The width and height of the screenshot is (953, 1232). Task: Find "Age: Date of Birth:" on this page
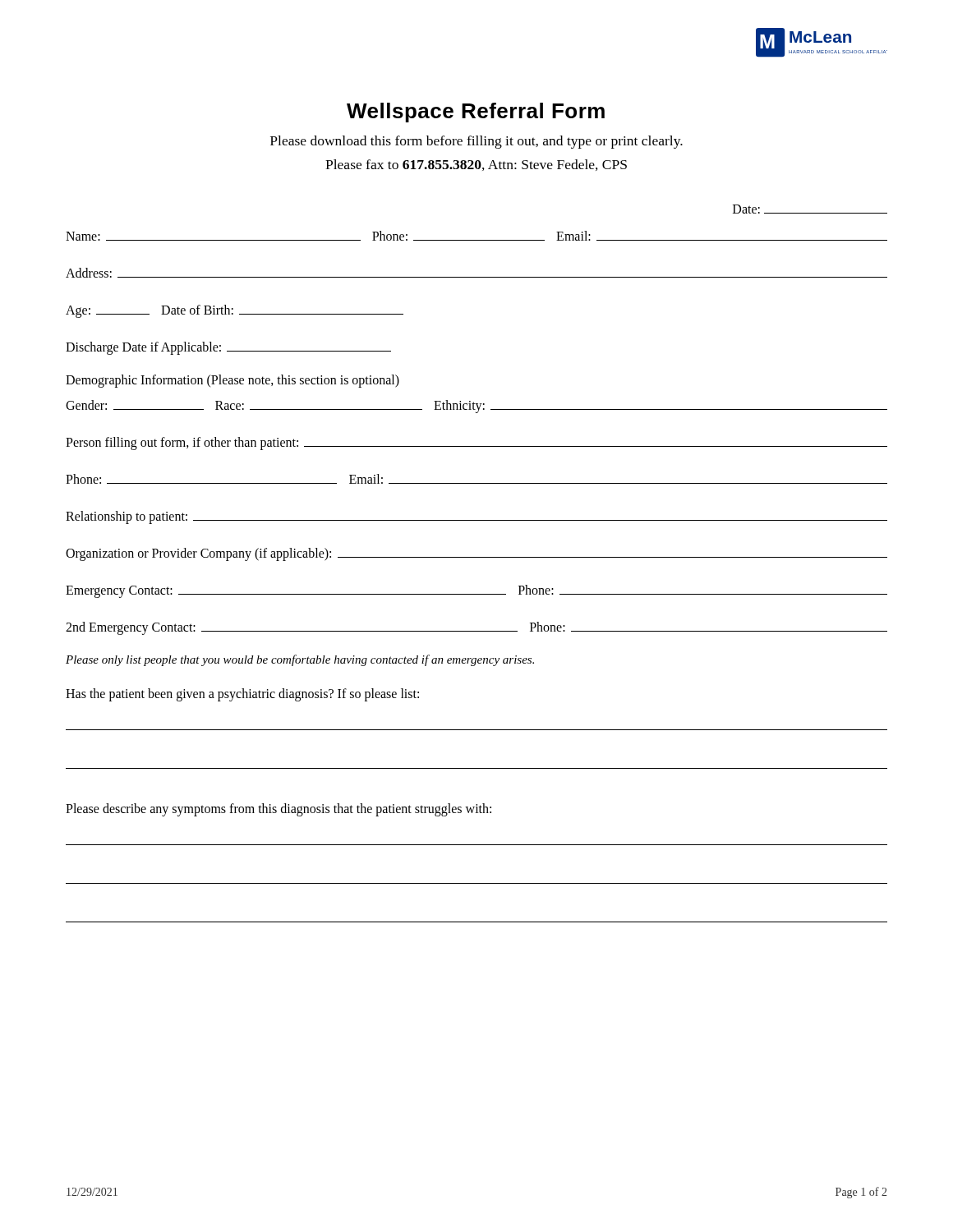coord(235,308)
